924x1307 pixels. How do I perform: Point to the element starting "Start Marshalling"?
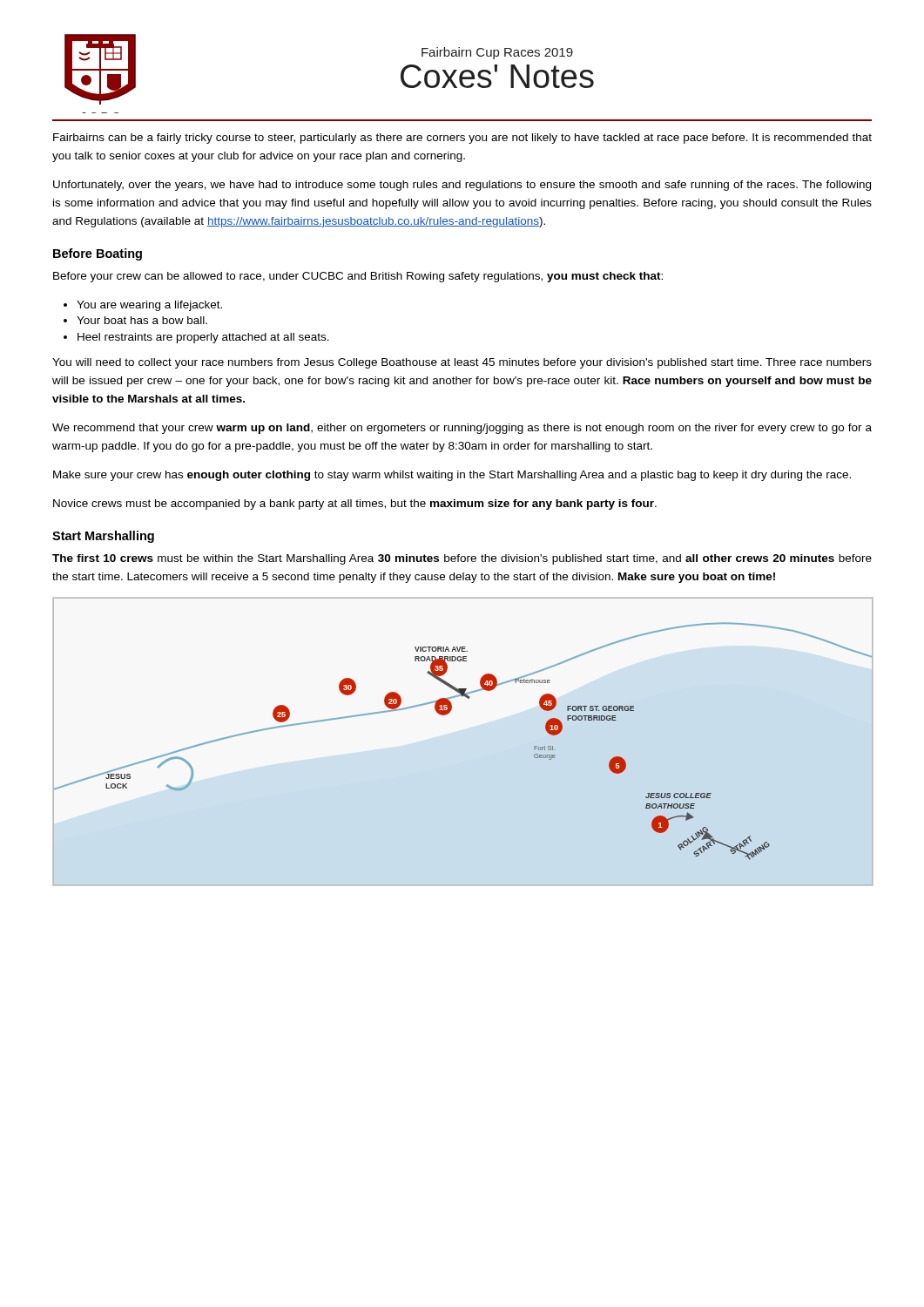click(x=103, y=536)
